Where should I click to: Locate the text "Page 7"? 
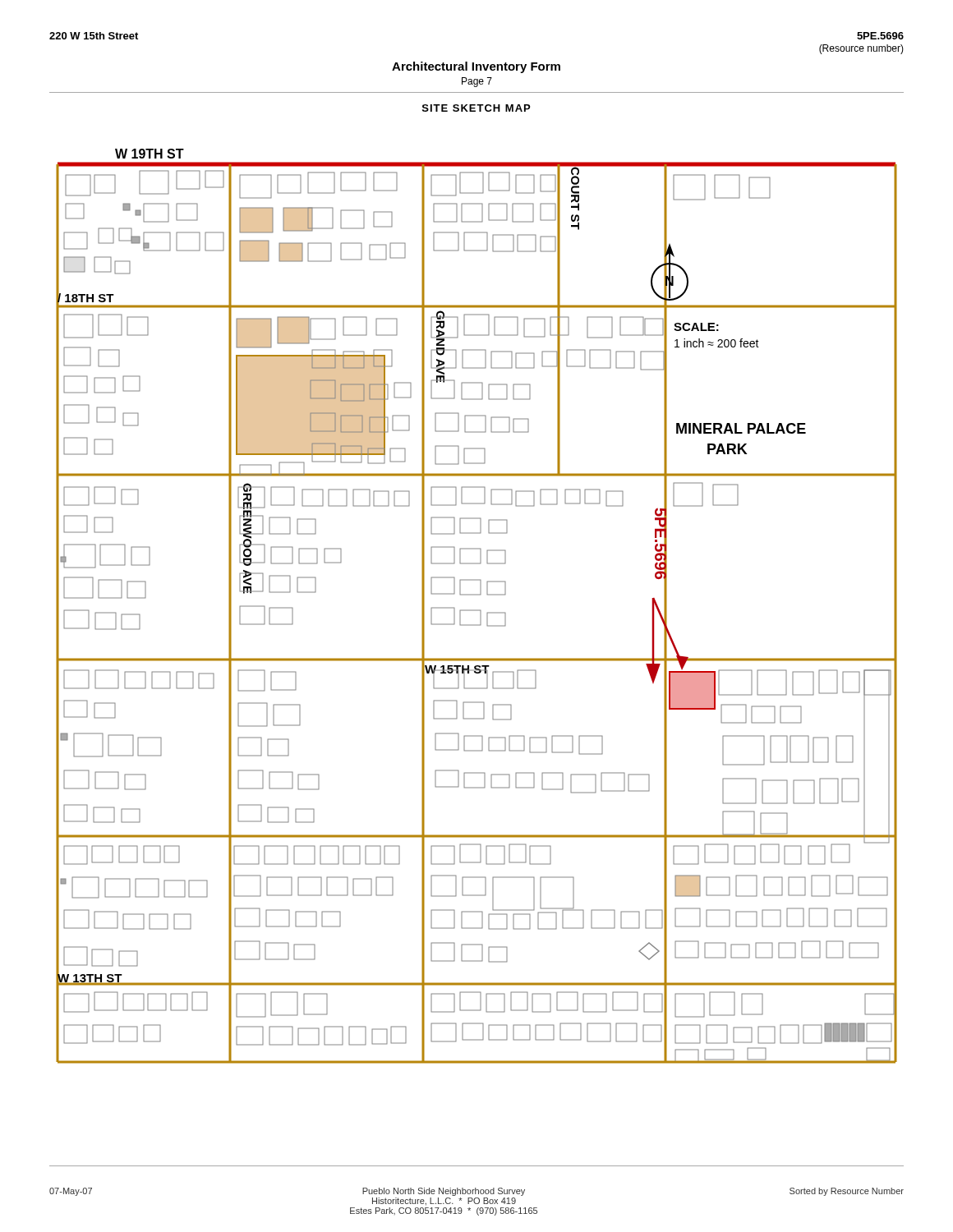(x=476, y=81)
